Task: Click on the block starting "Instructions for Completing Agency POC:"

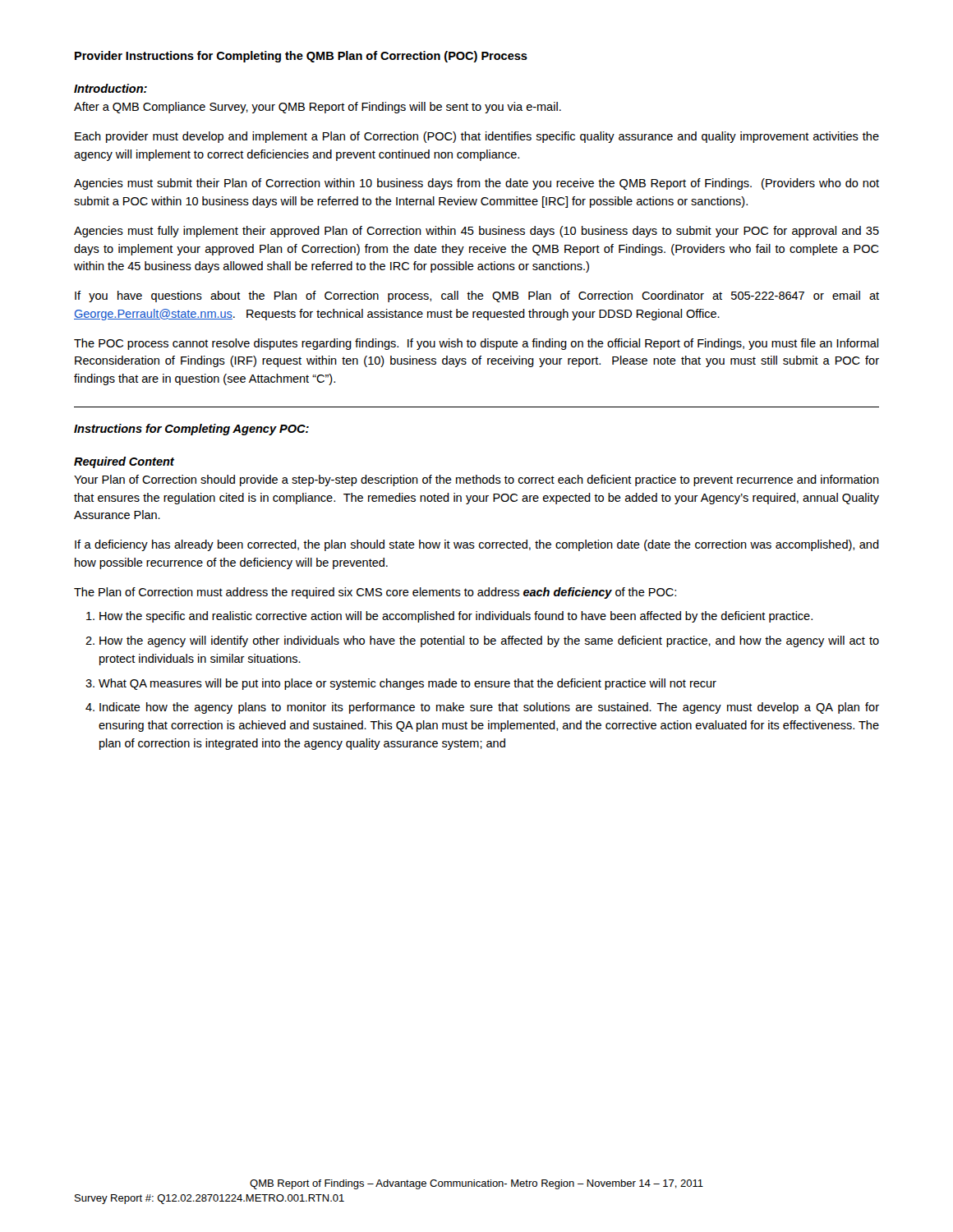Action: (192, 429)
